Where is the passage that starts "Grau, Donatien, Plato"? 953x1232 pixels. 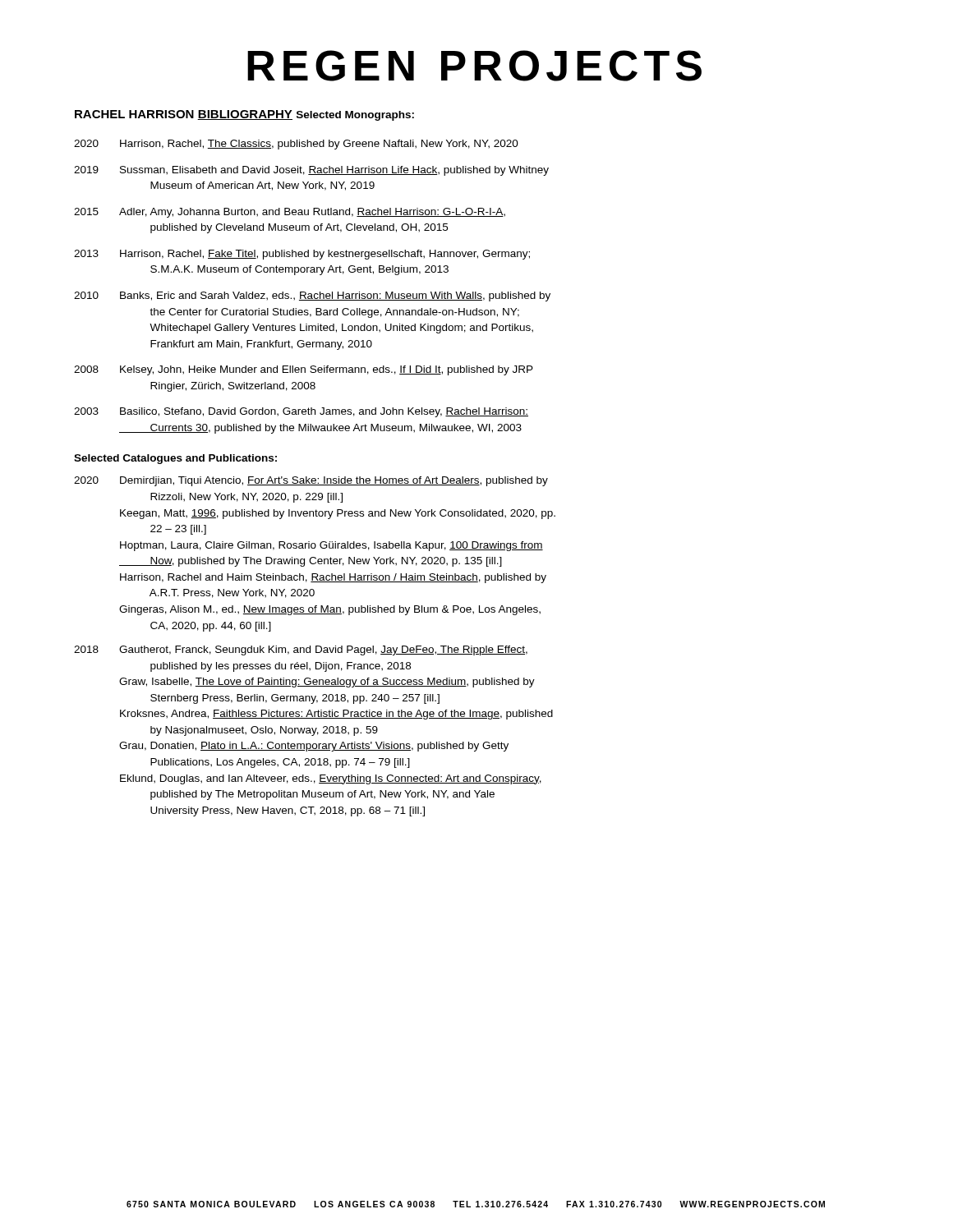pos(314,754)
